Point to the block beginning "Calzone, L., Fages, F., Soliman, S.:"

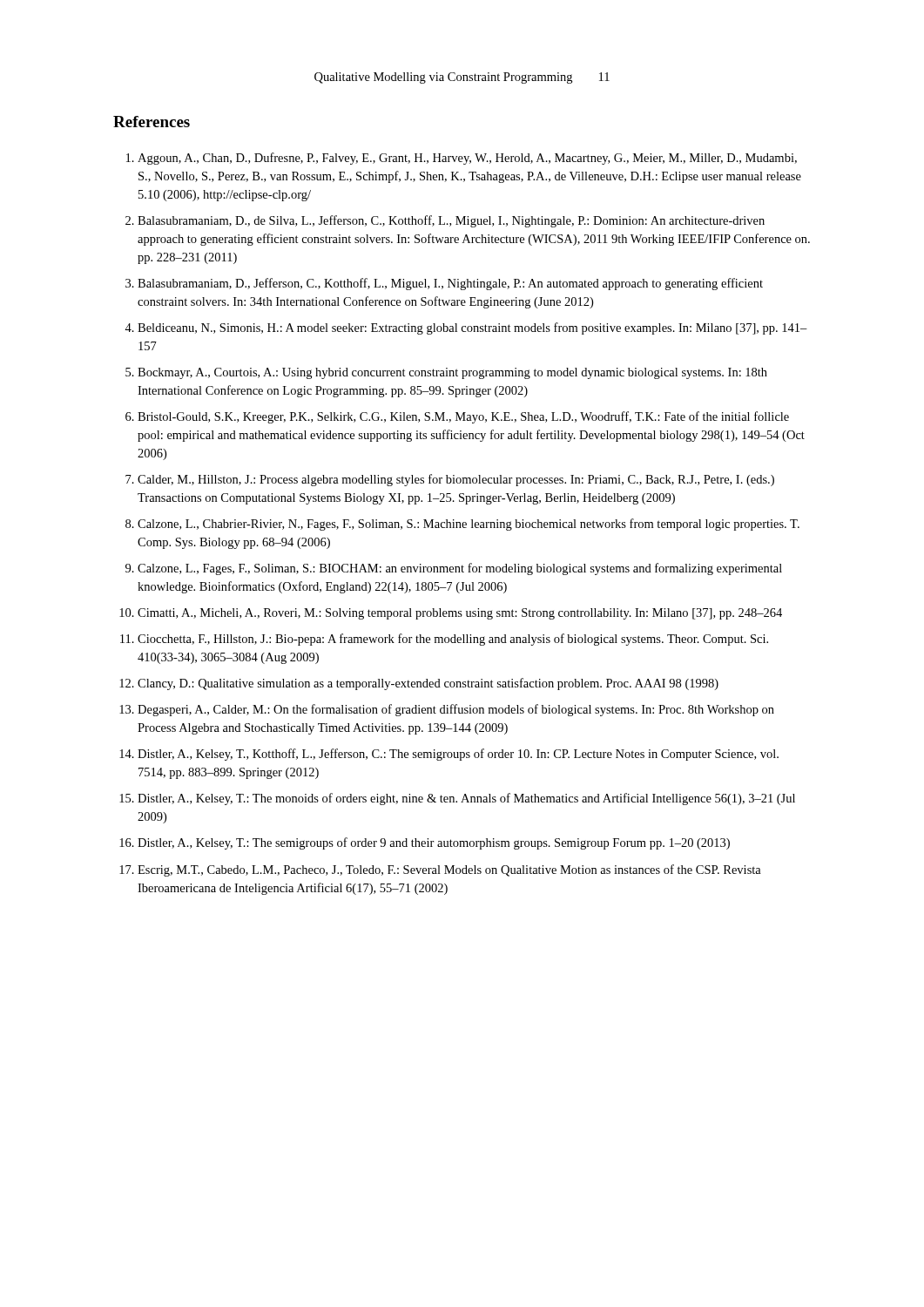click(x=460, y=577)
